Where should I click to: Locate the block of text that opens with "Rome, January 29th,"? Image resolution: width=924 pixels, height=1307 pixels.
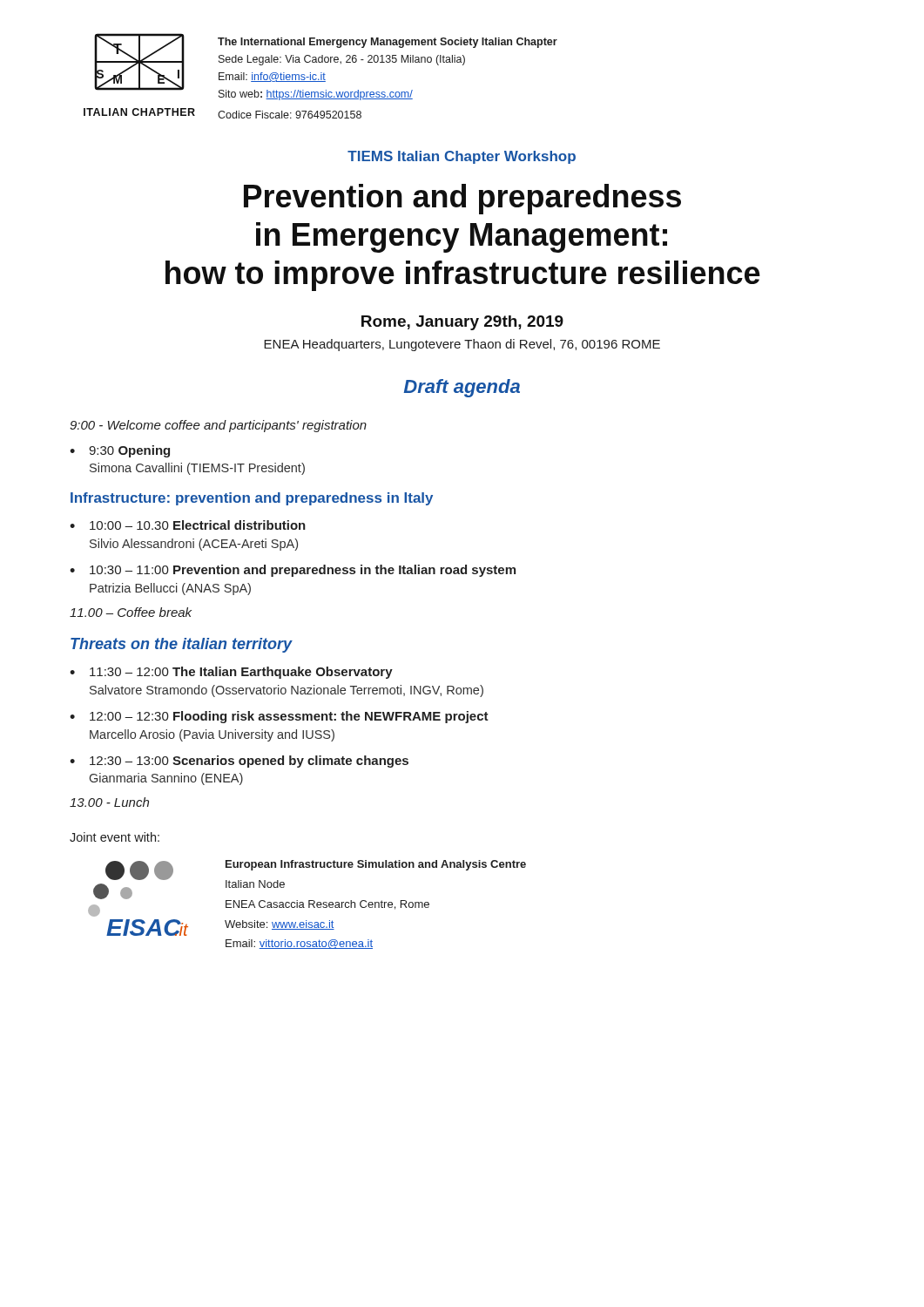coord(462,321)
